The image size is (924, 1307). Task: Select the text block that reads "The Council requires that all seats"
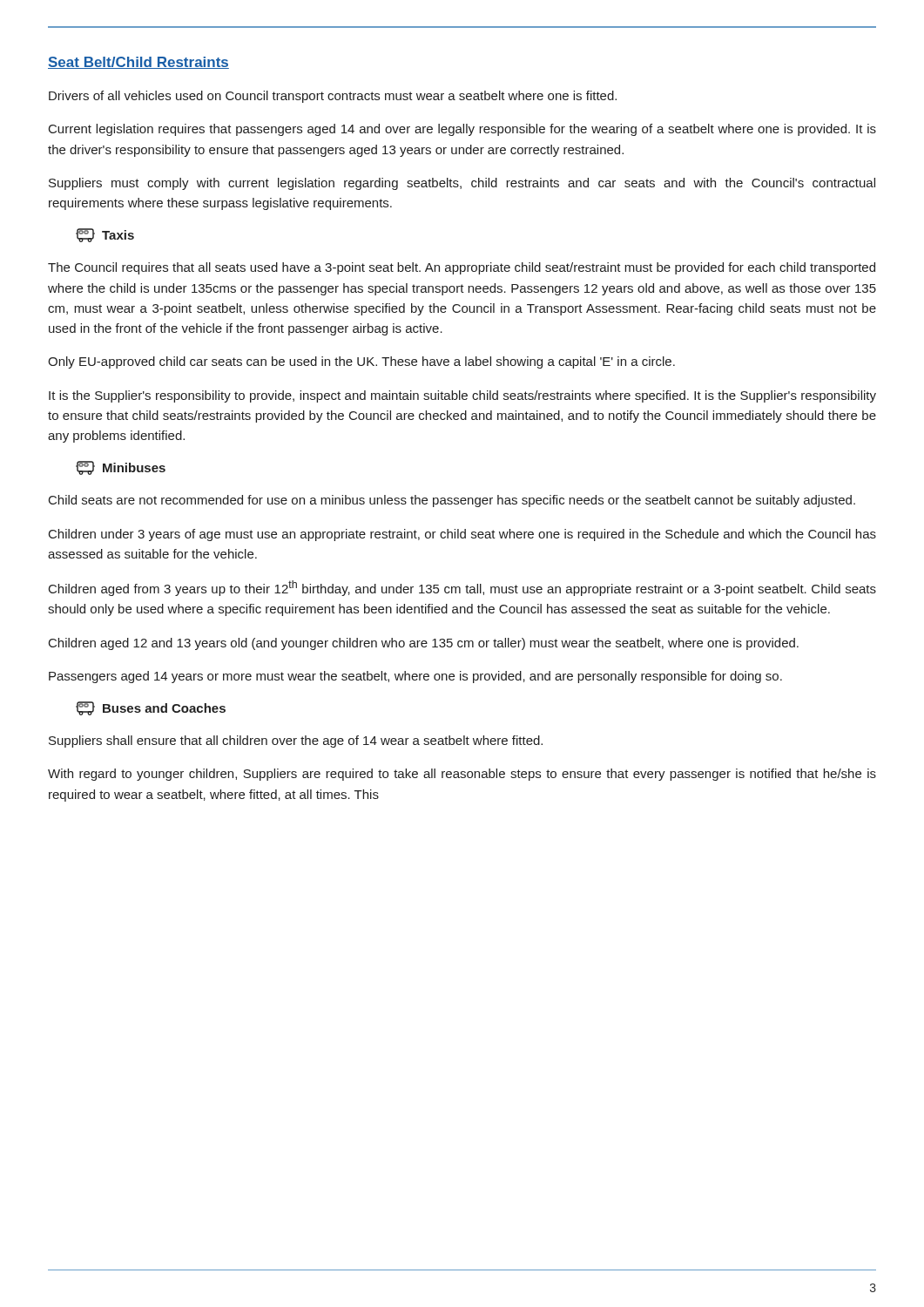point(462,298)
